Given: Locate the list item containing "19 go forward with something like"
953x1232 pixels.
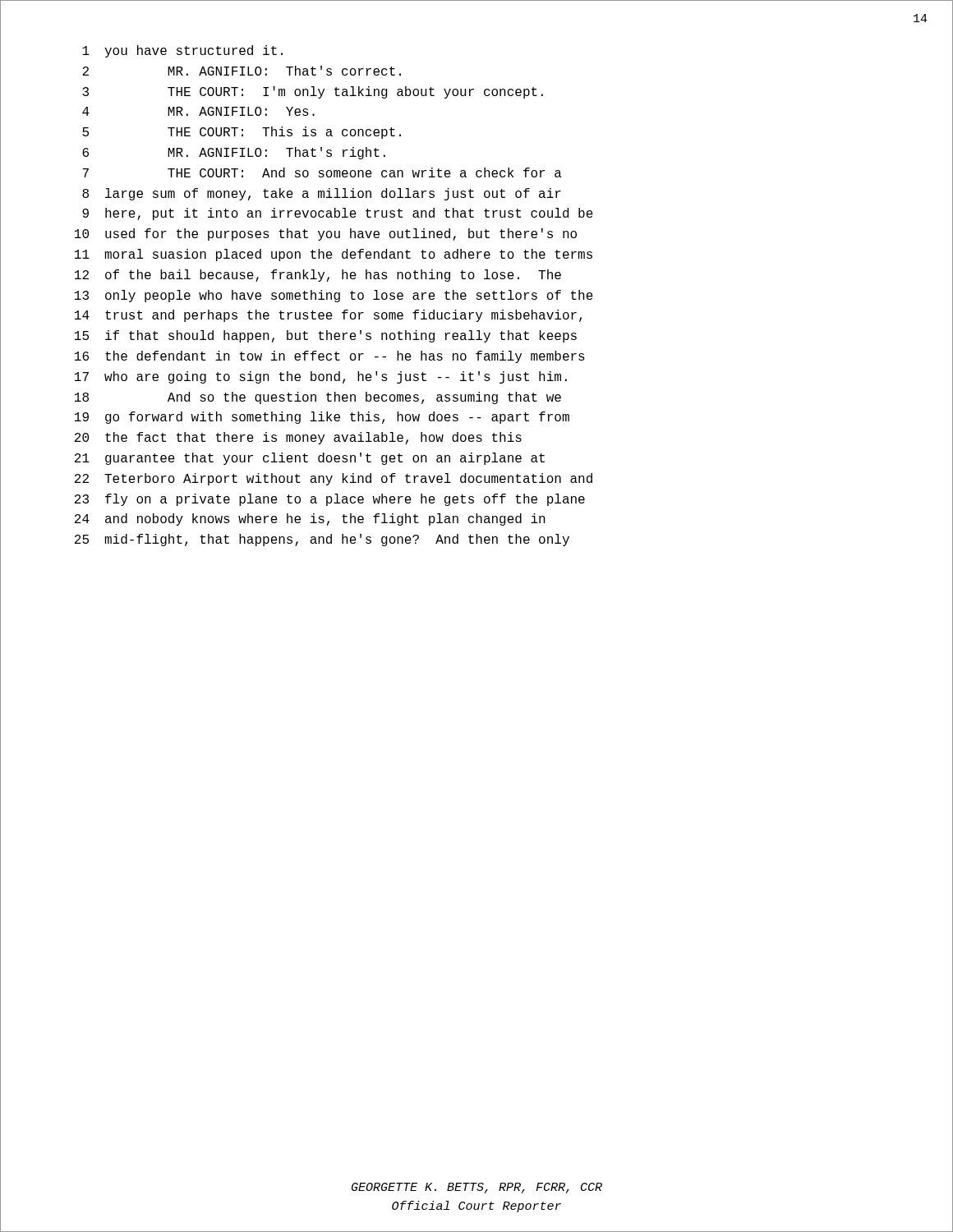Looking at the screenshot, I should point(485,419).
